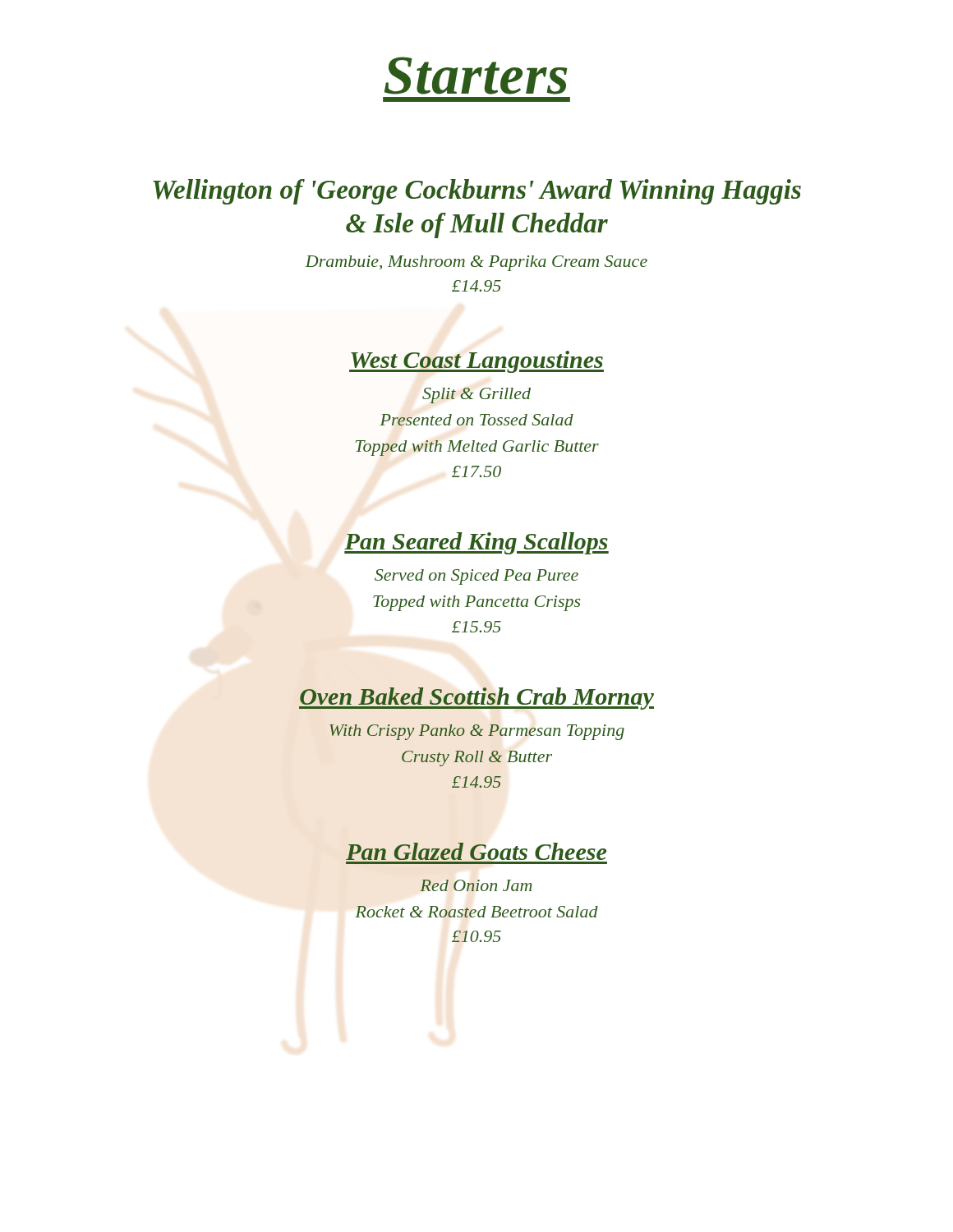This screenshot has height=1232, width=953.
Task: Click on the text block that says "Served on Spiced Pea"
Action: 476,599
